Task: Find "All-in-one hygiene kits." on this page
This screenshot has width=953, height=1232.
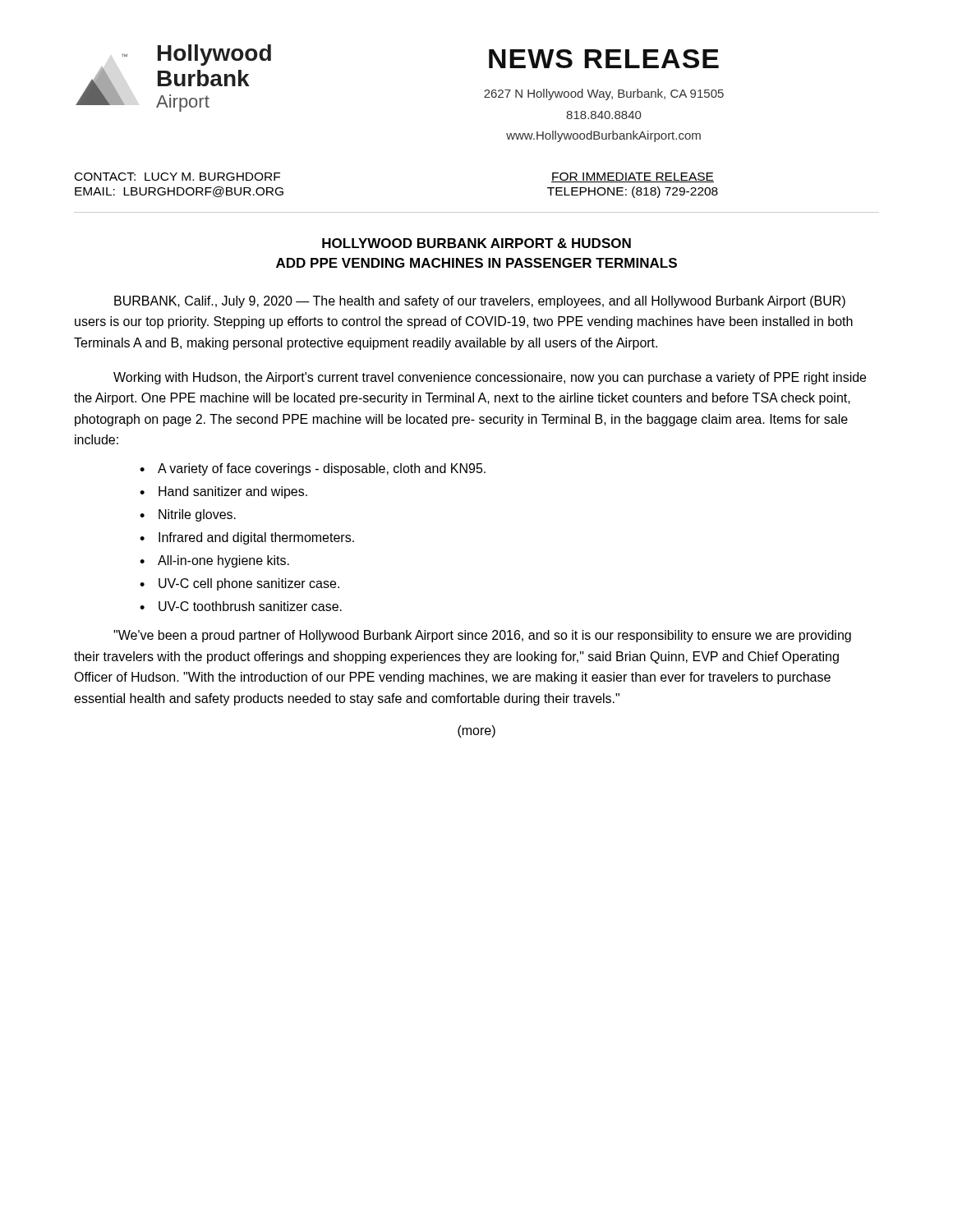Action: [224, 560]
